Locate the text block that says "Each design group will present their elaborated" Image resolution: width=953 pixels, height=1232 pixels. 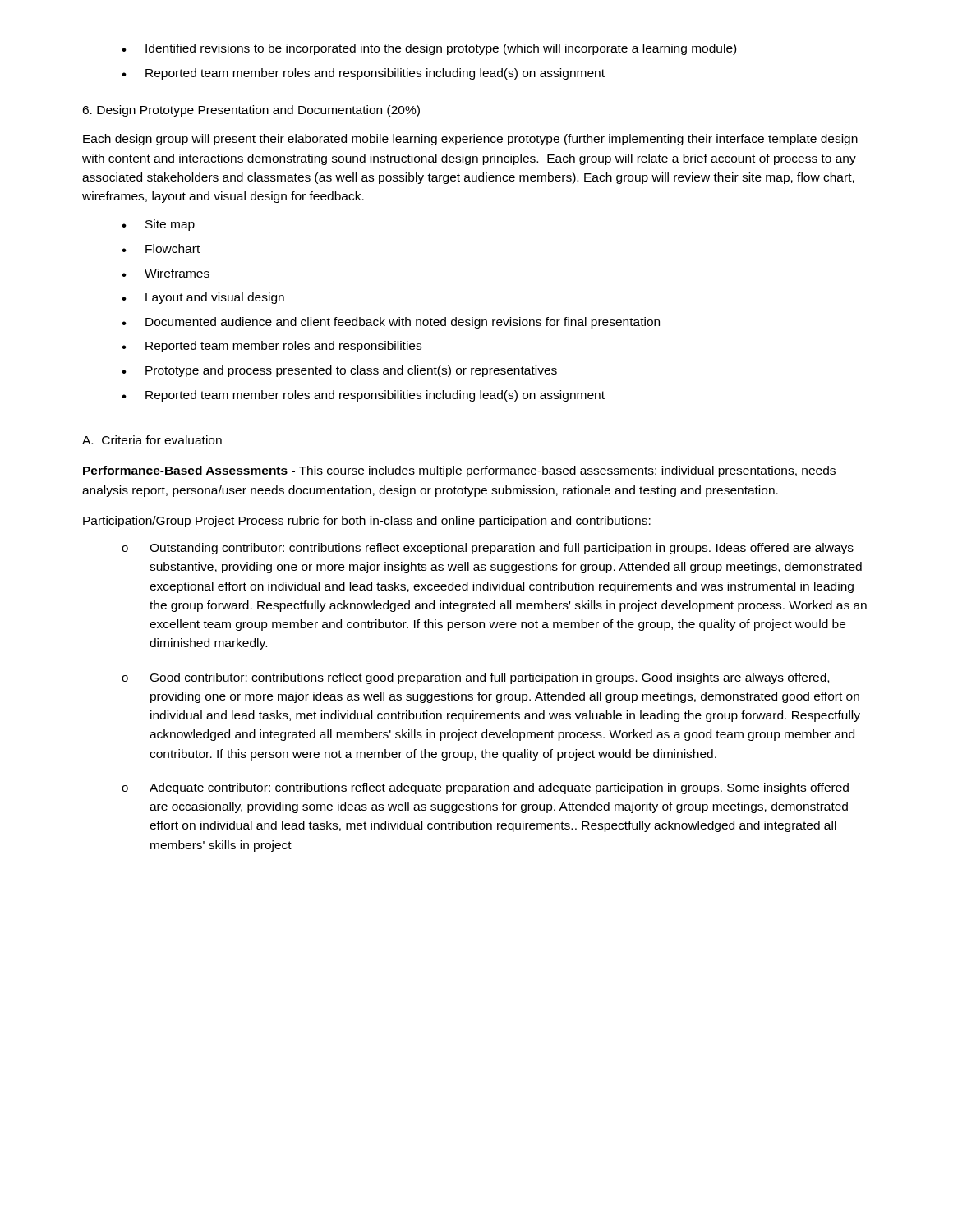click(470, 167)
